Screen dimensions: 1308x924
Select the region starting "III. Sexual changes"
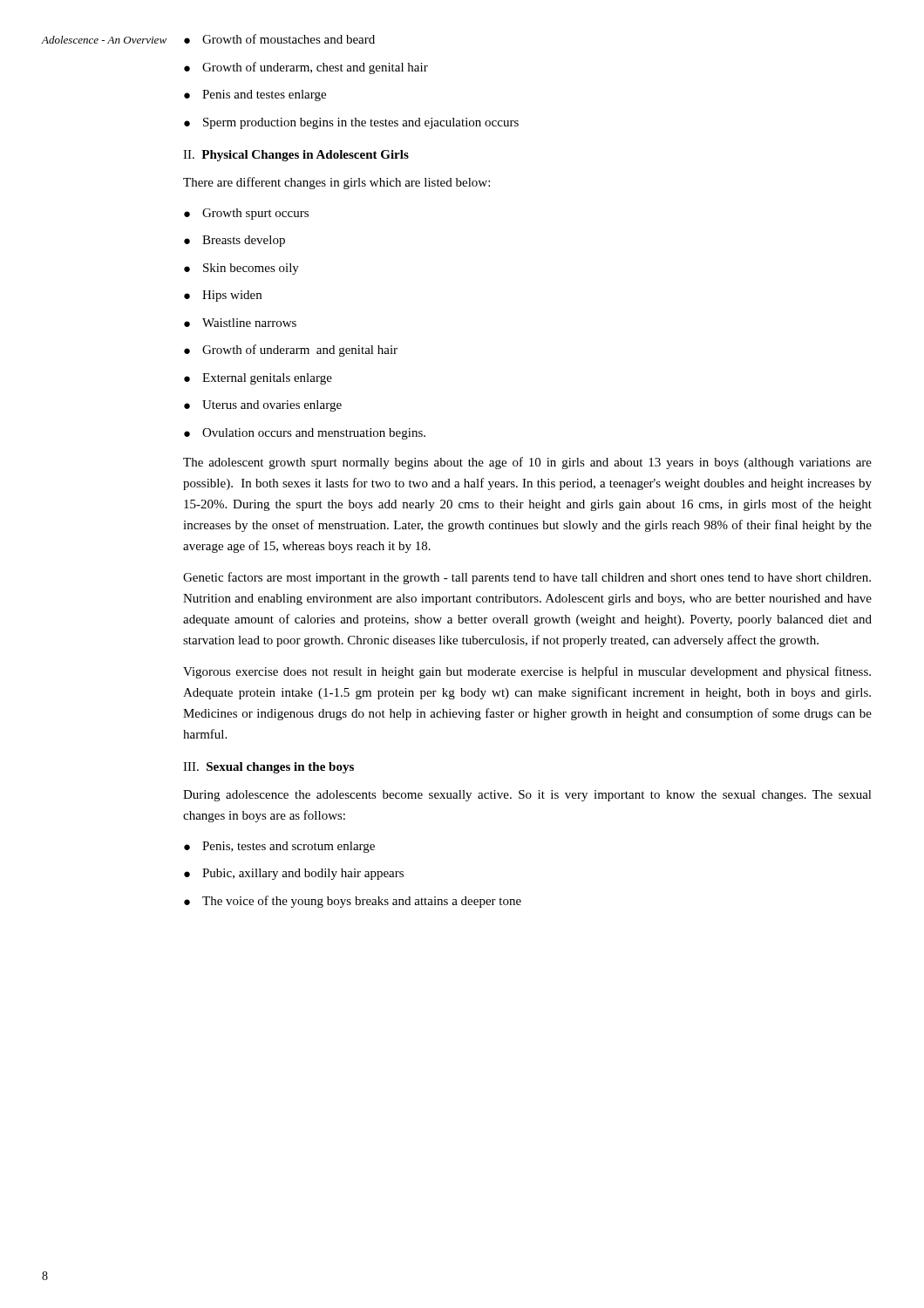(269, 766)
